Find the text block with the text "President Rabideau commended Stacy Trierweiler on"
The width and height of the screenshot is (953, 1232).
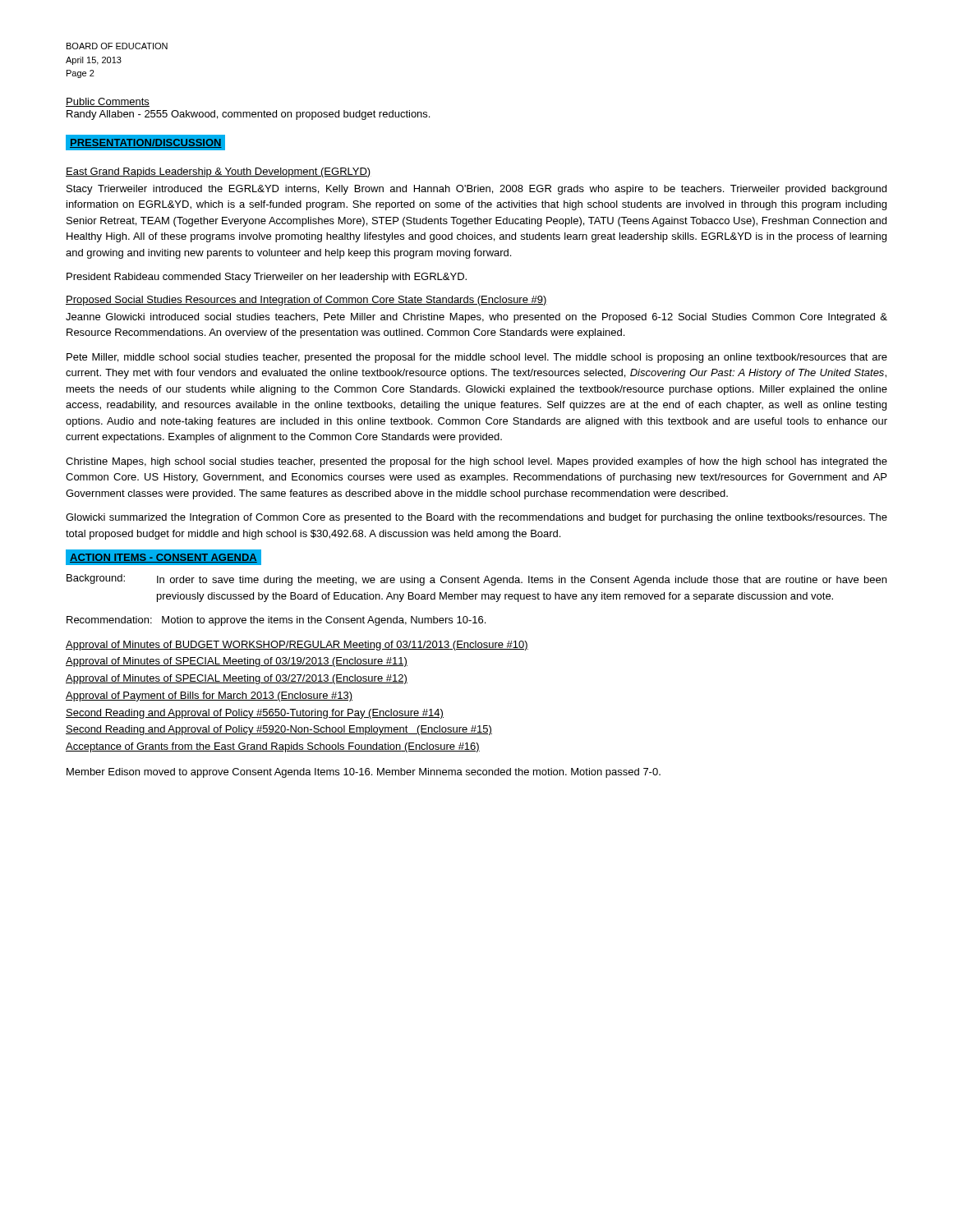click(476, 277)
